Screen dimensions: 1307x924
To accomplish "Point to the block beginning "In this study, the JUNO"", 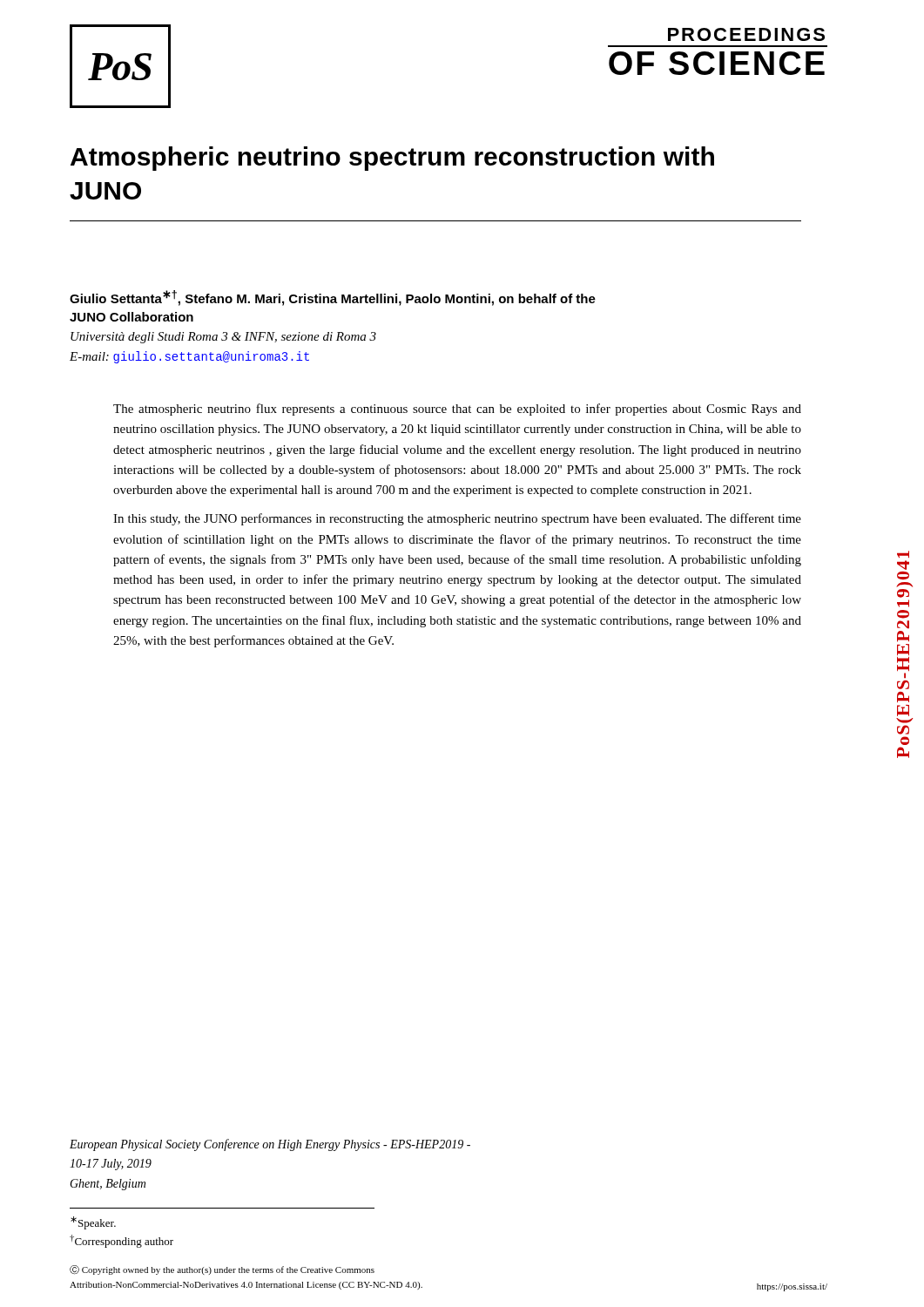I will coord(457,579).
